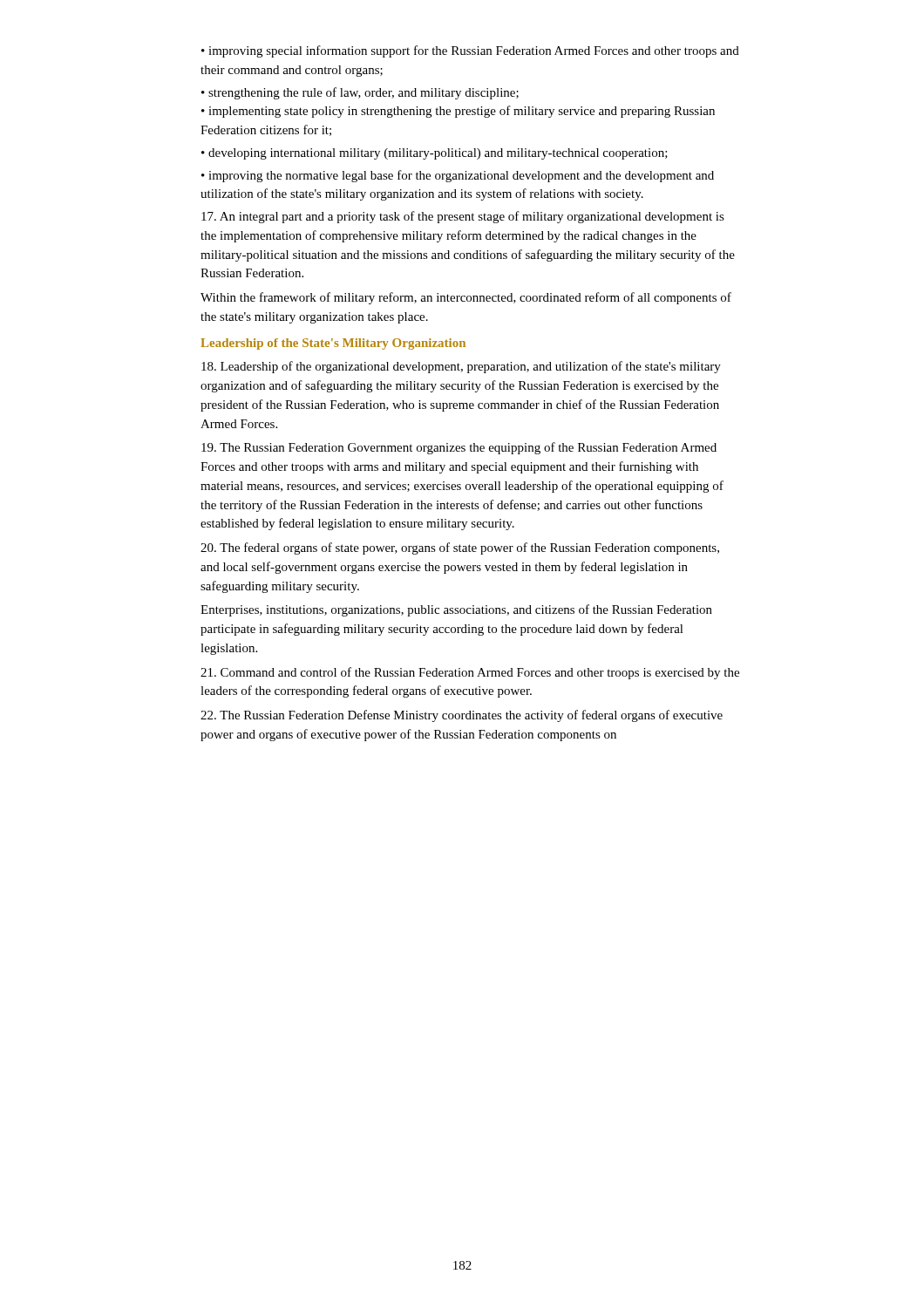
Task: Locate the block starting "Enterprises, institutions, organizations, public associations, and citizens"
Action: point(456,629)
